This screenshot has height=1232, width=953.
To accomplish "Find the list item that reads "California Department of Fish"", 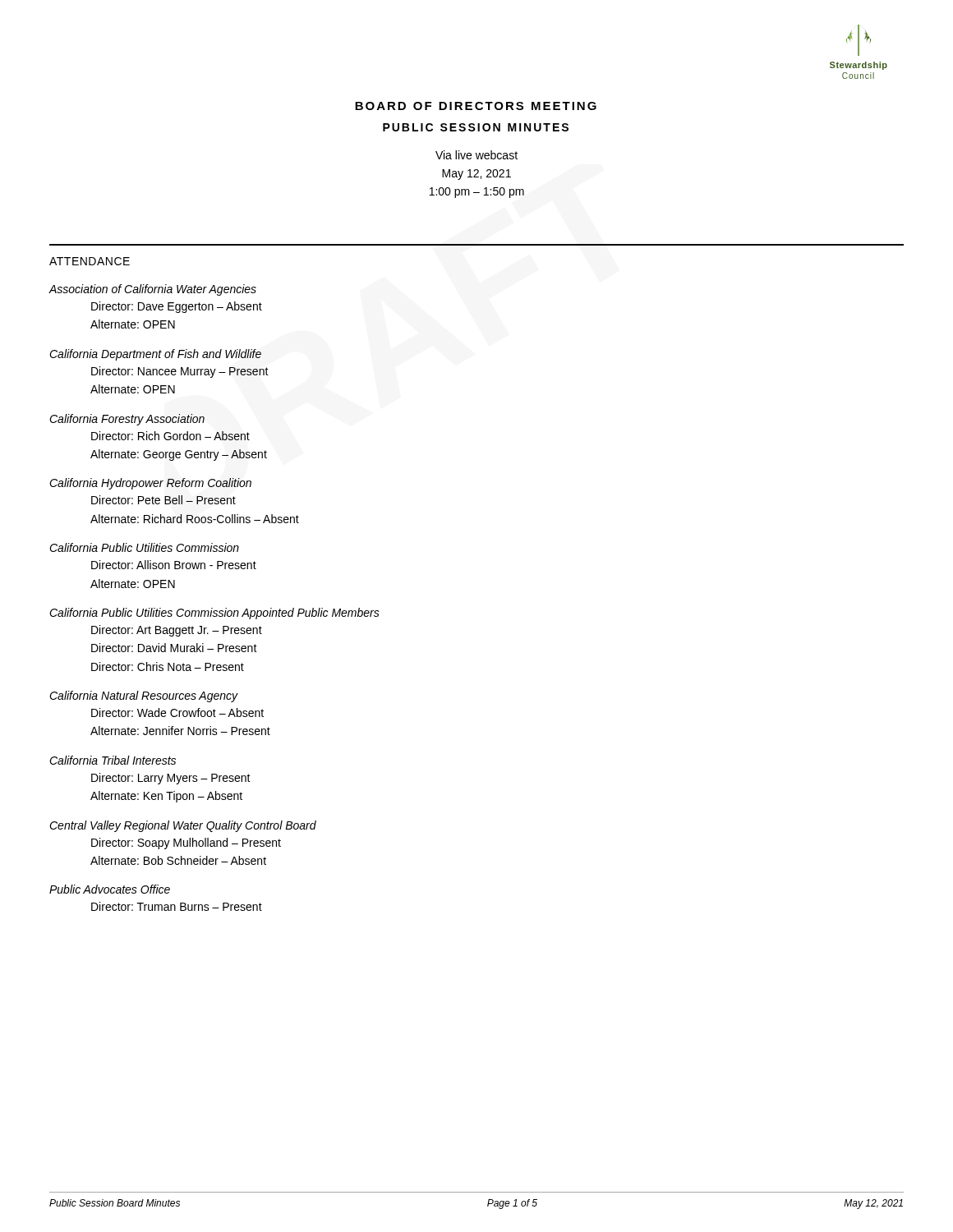I will [155, 355].
